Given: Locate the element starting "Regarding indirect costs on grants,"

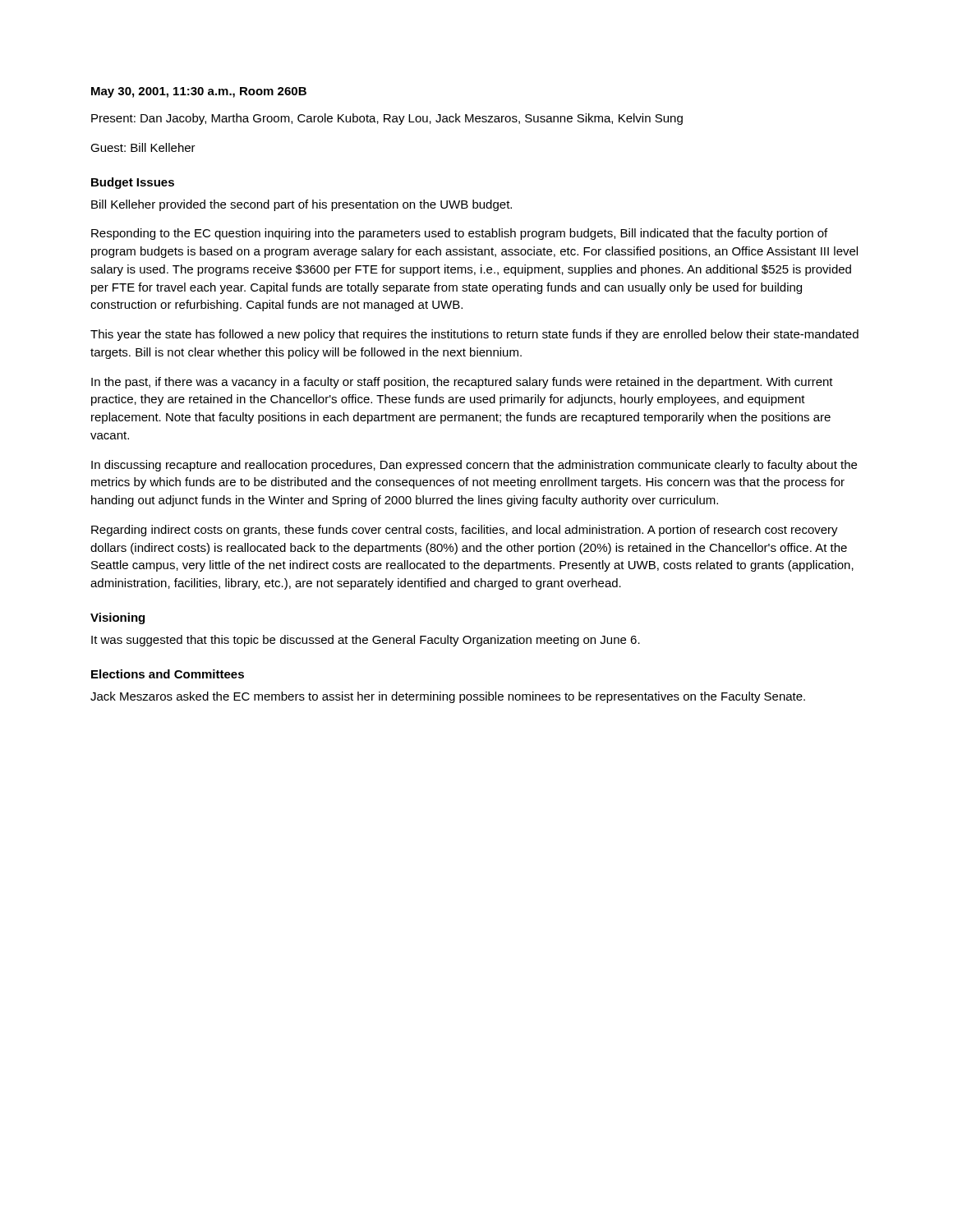Looking at the screenshot, I should tap(472, 556).
